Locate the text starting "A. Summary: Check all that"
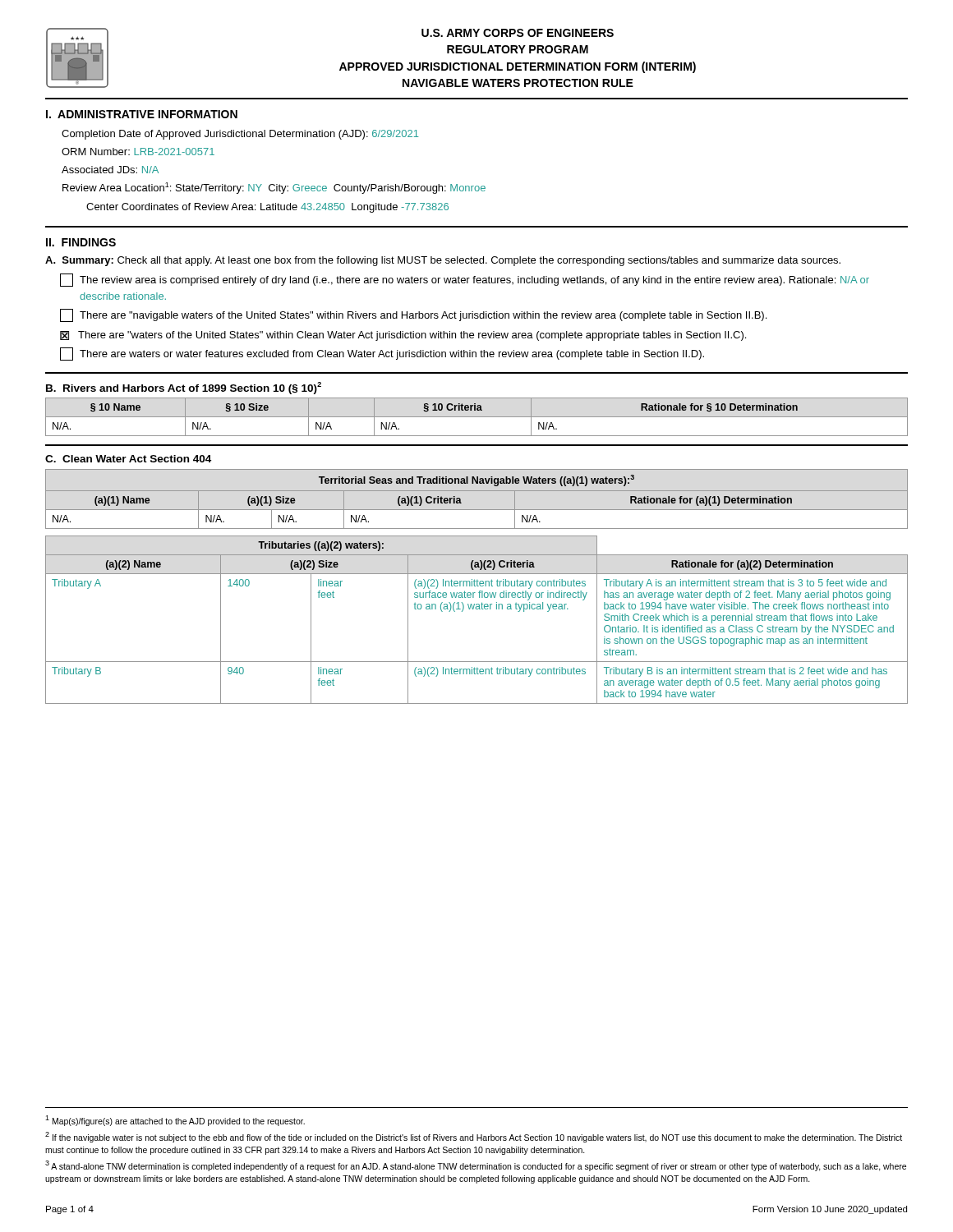This screenshot has width=953, height=1232. (443, 260)
